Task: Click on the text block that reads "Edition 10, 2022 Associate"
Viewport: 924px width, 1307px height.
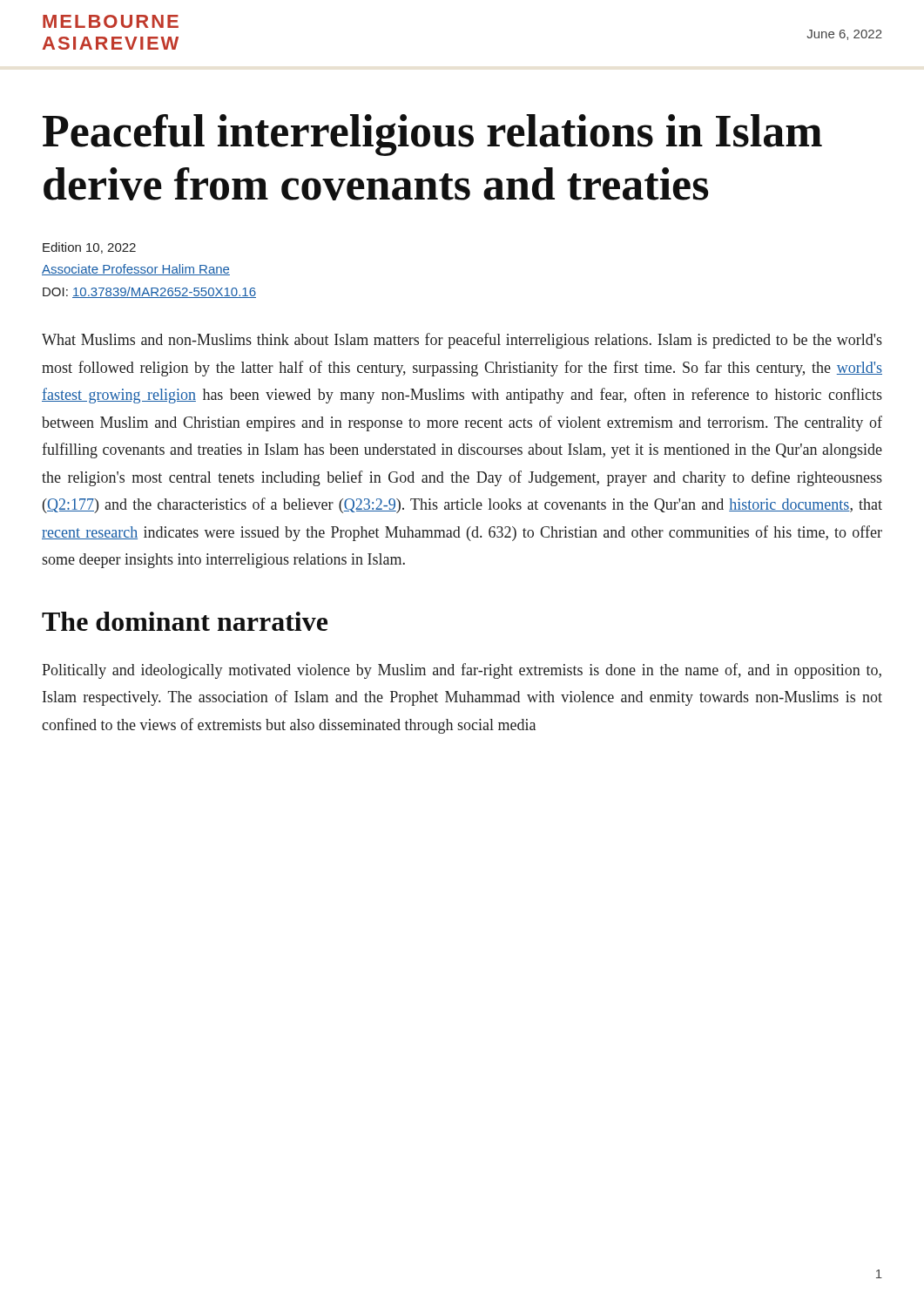Action: coord(149,269)
